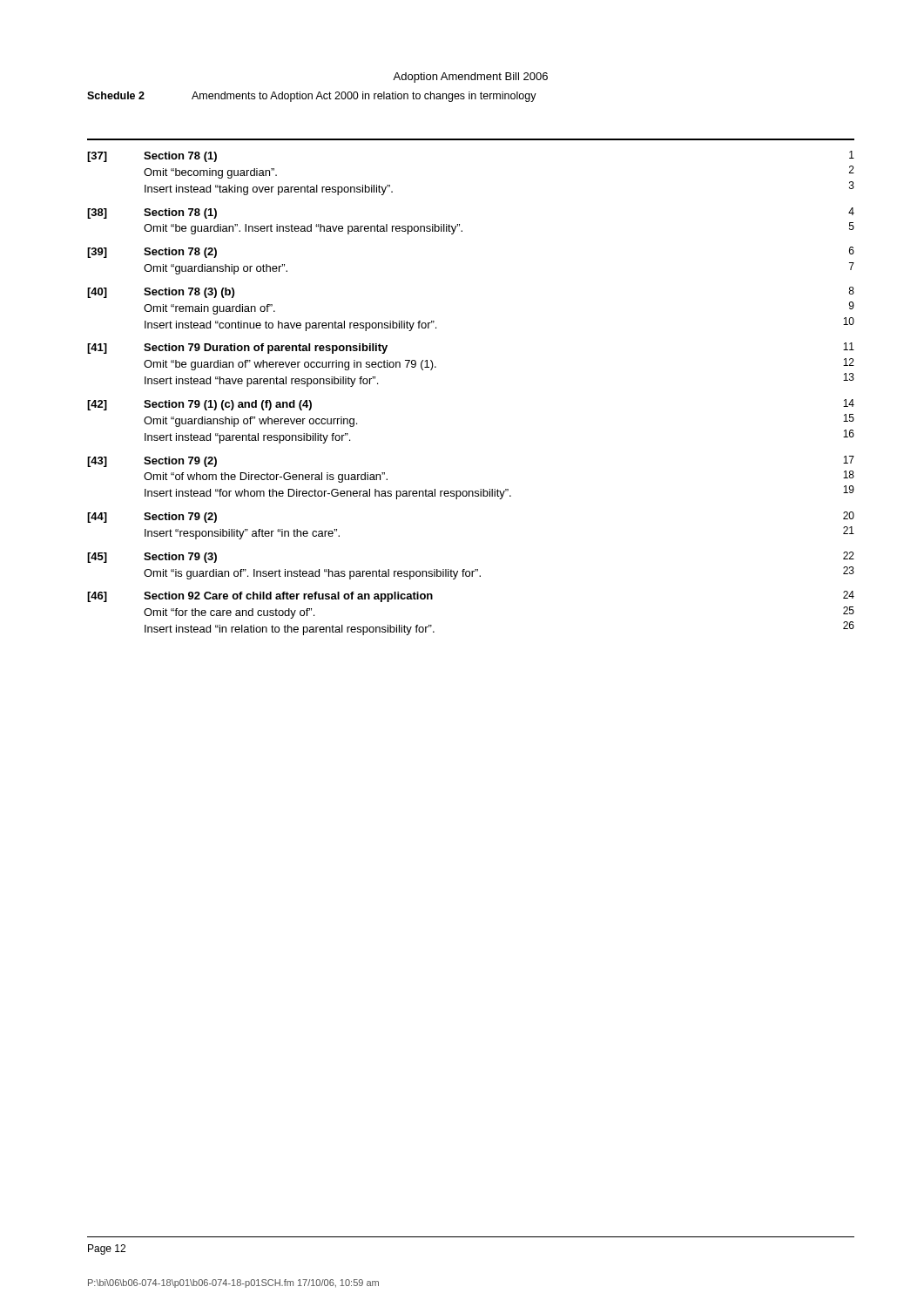
Task: Find the list item with the text "[44] Section 79 (2) Insert “responsibility” after"
Action: (180, 517)
